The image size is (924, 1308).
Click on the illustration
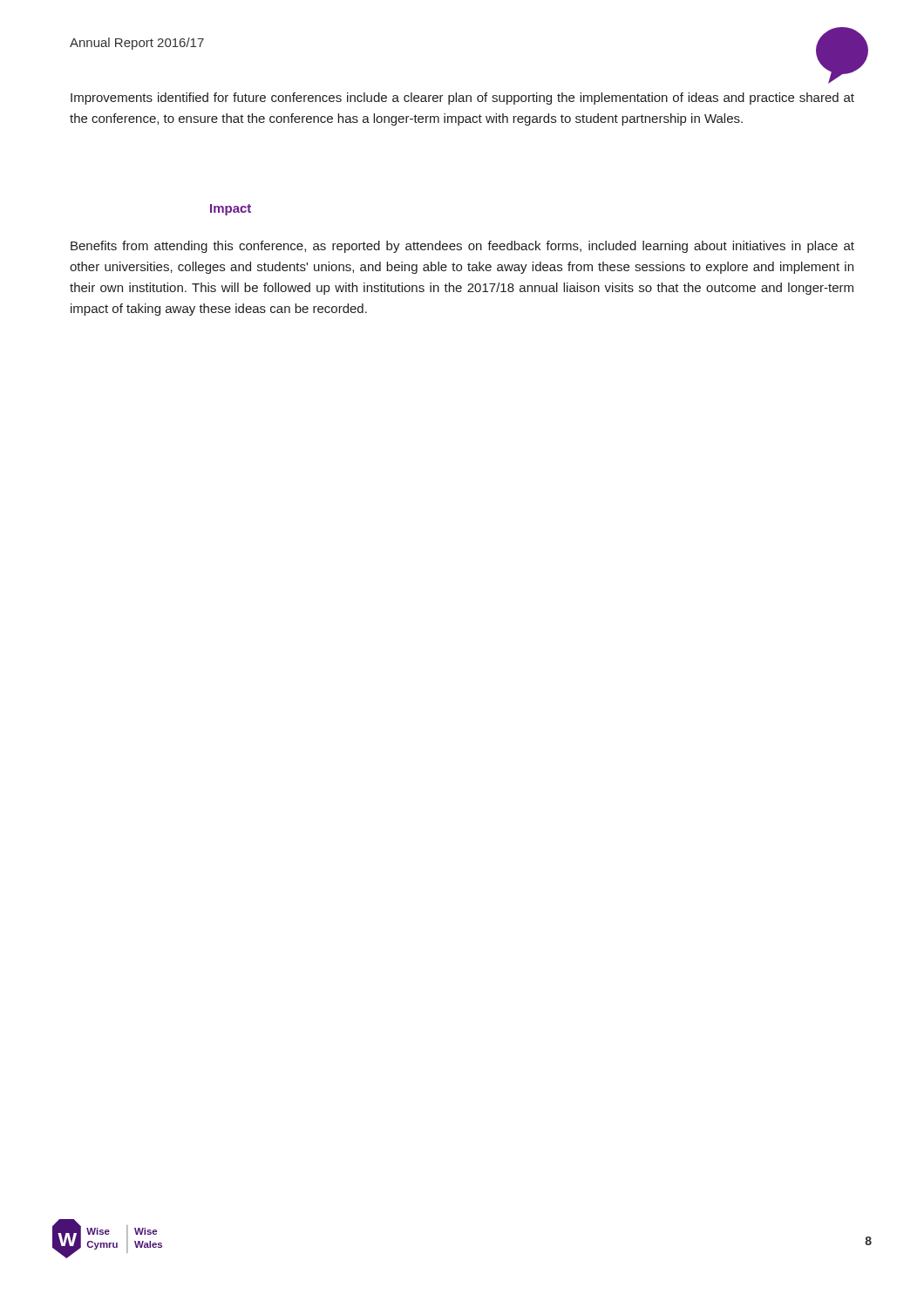pyautogui.click(x=842, y=54)
